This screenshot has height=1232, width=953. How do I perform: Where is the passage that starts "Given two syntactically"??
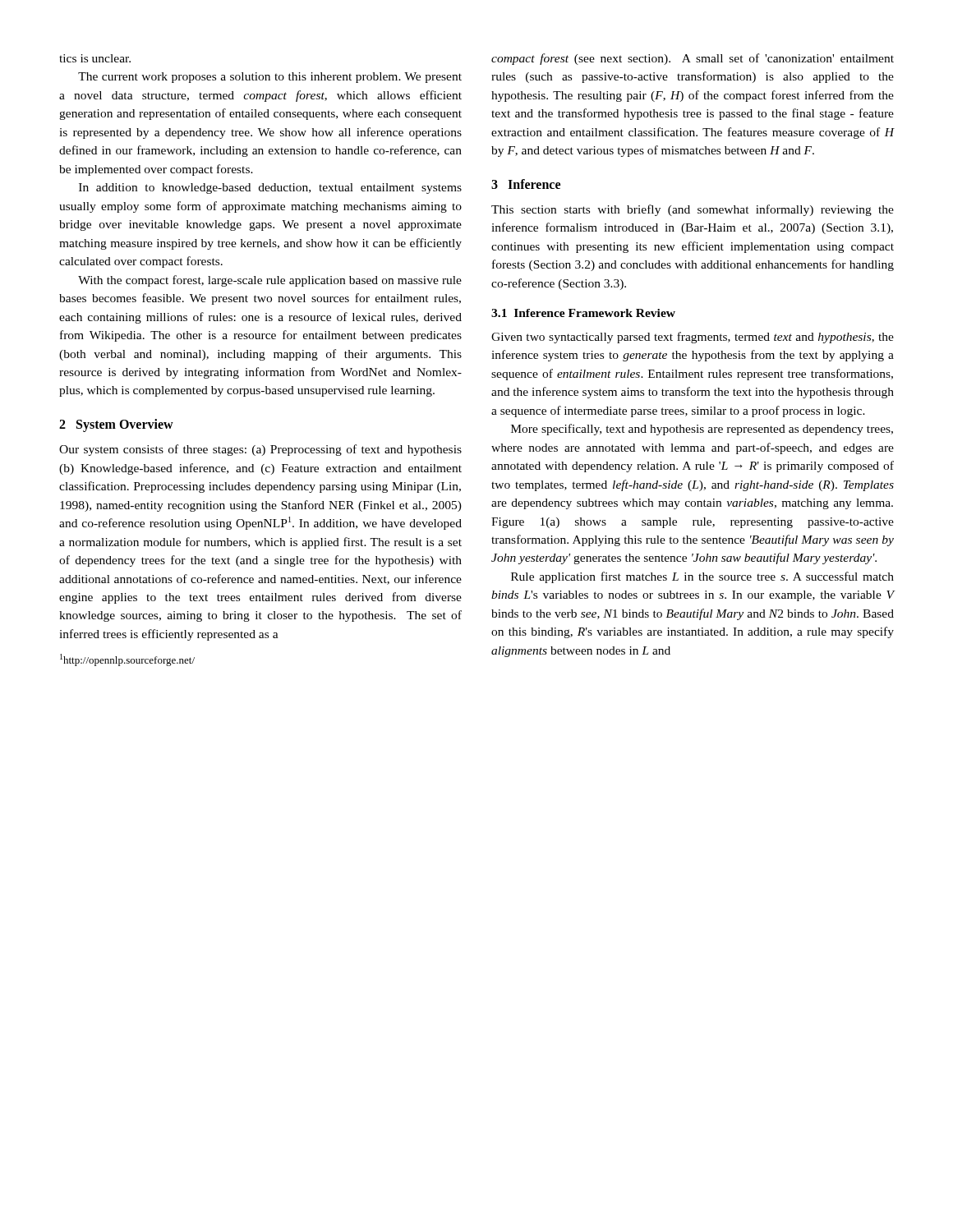coord(693,494)
